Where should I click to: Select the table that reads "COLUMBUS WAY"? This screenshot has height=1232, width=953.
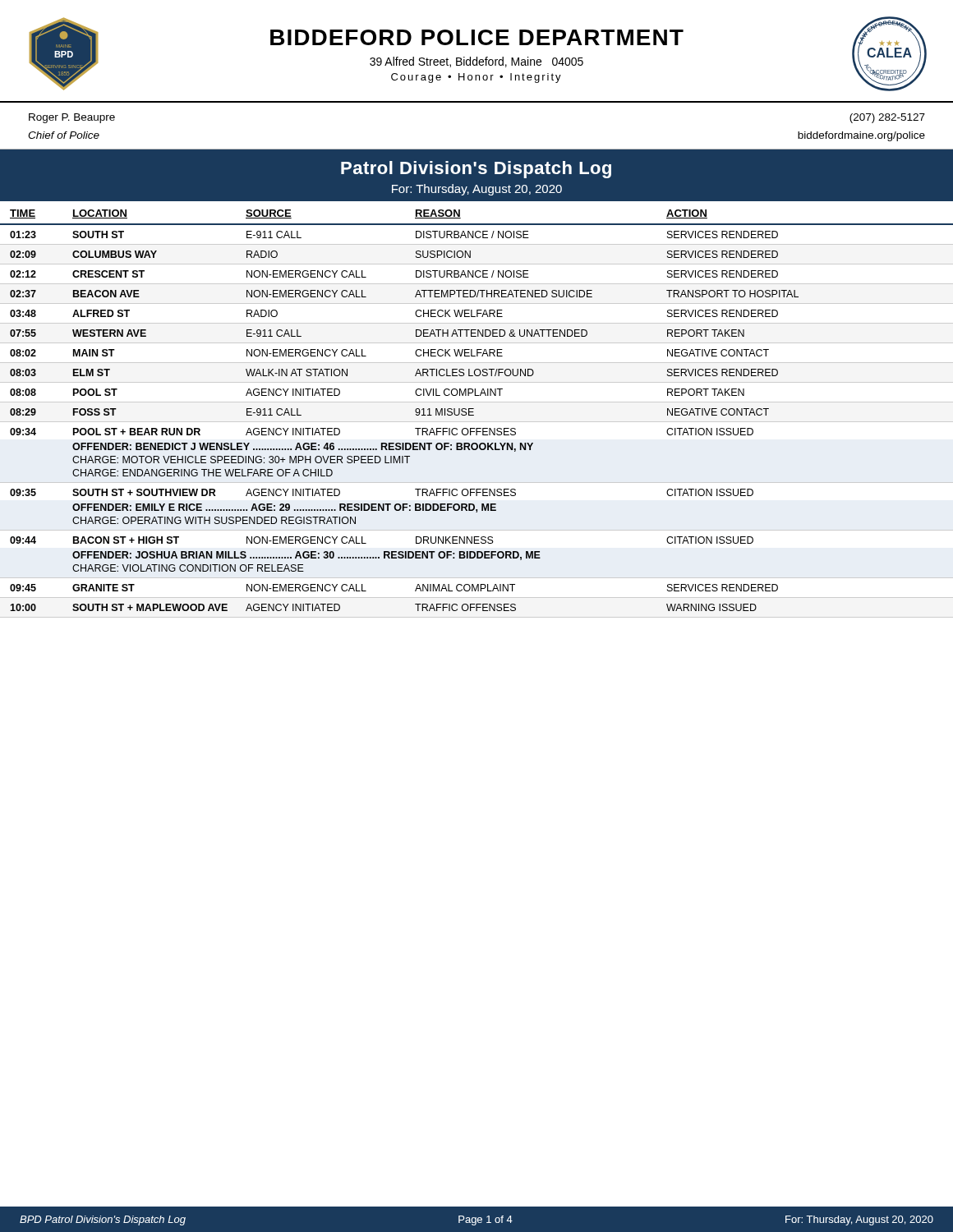(x=476, y=410)
